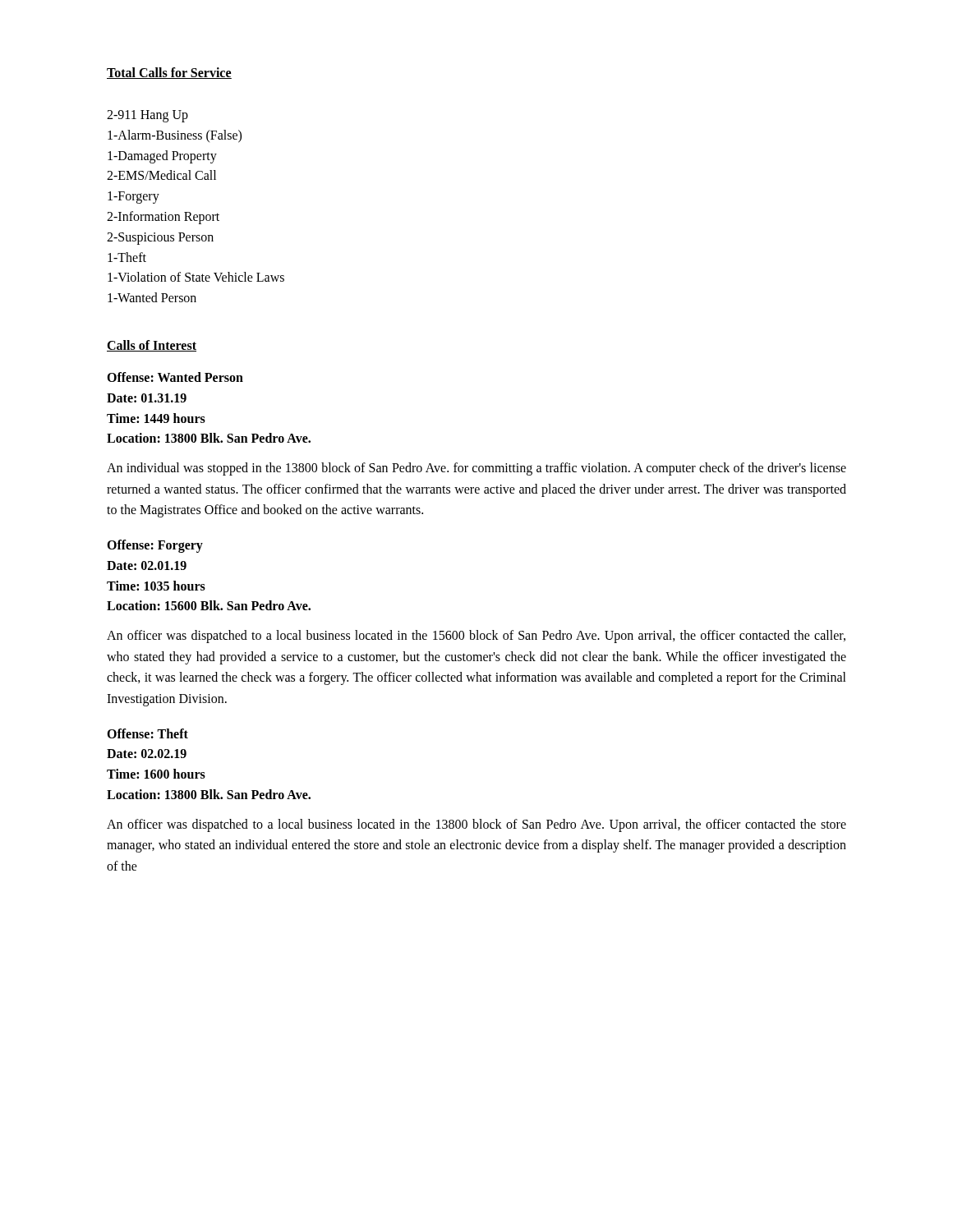Image resolution: width=953 pixels, height=1232 pixels.
Task: Select the text starting "Offense: Wanted Person Date: 01.31.19"
Action: click(175, 377)
